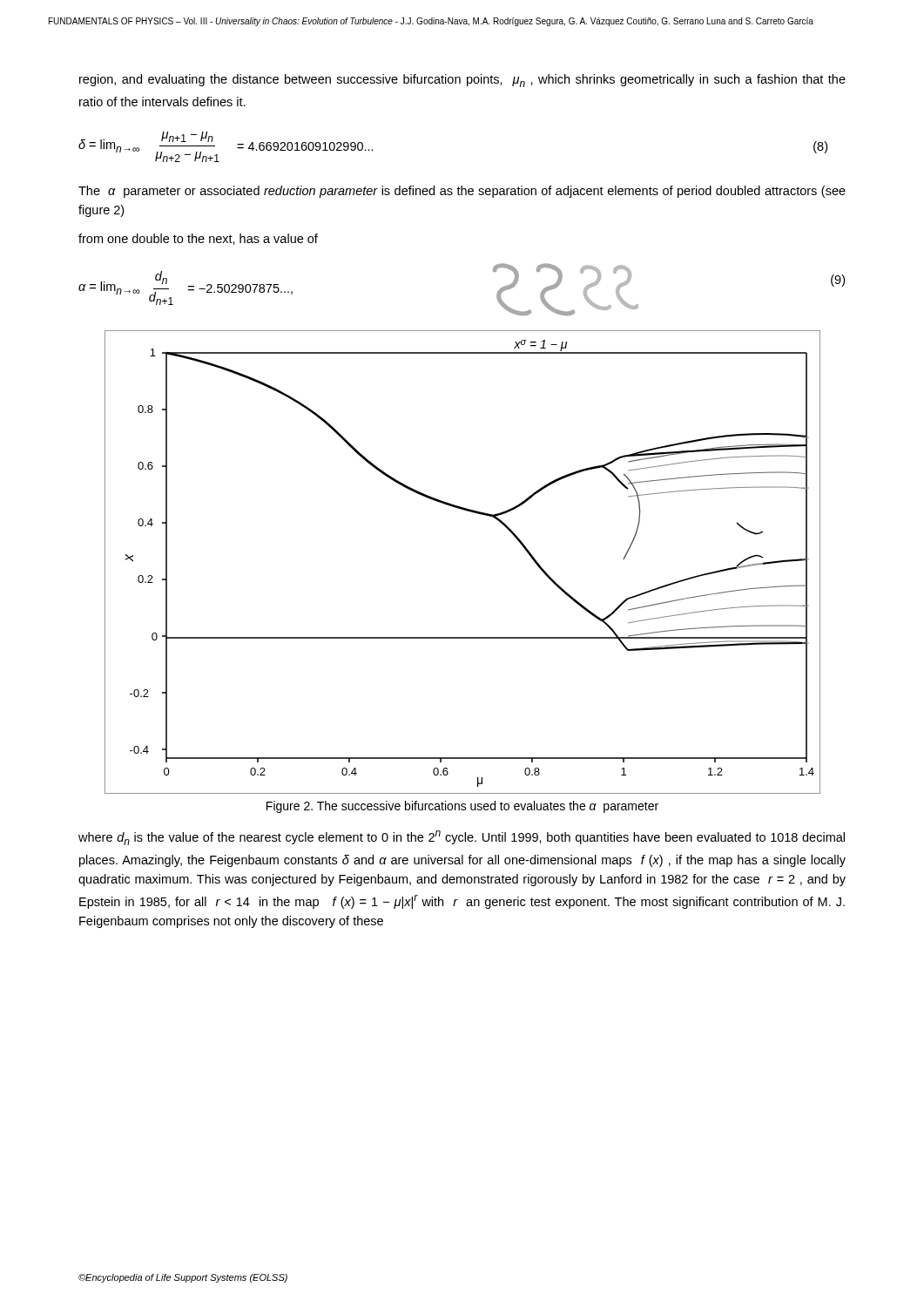The image size is (924, 1307).
Task: Find the text block with the text "where dn is the value of the"
Action: [x=462, y=877]
